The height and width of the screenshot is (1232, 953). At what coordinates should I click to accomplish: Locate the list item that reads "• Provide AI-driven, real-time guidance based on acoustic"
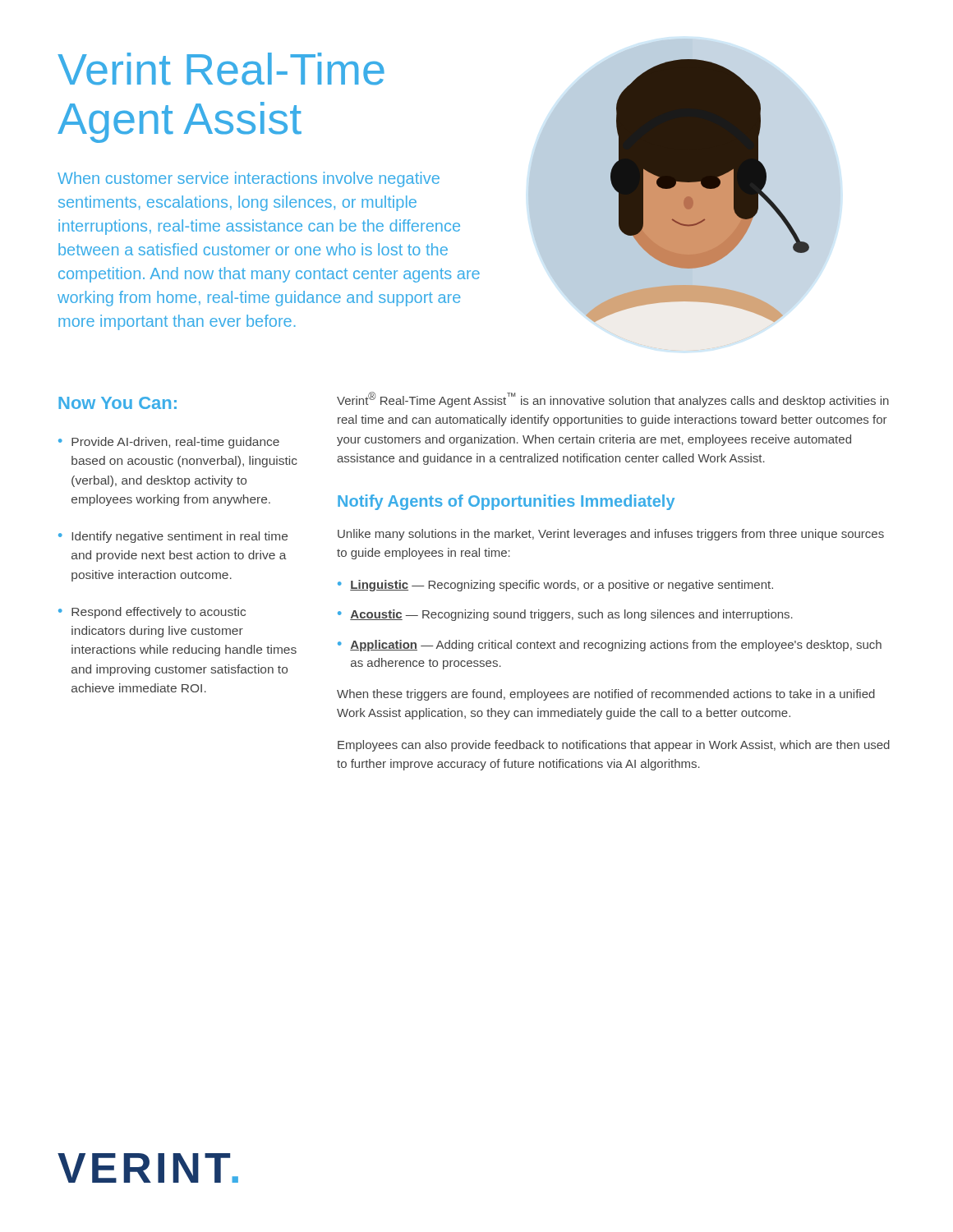[x=181, y=470]
